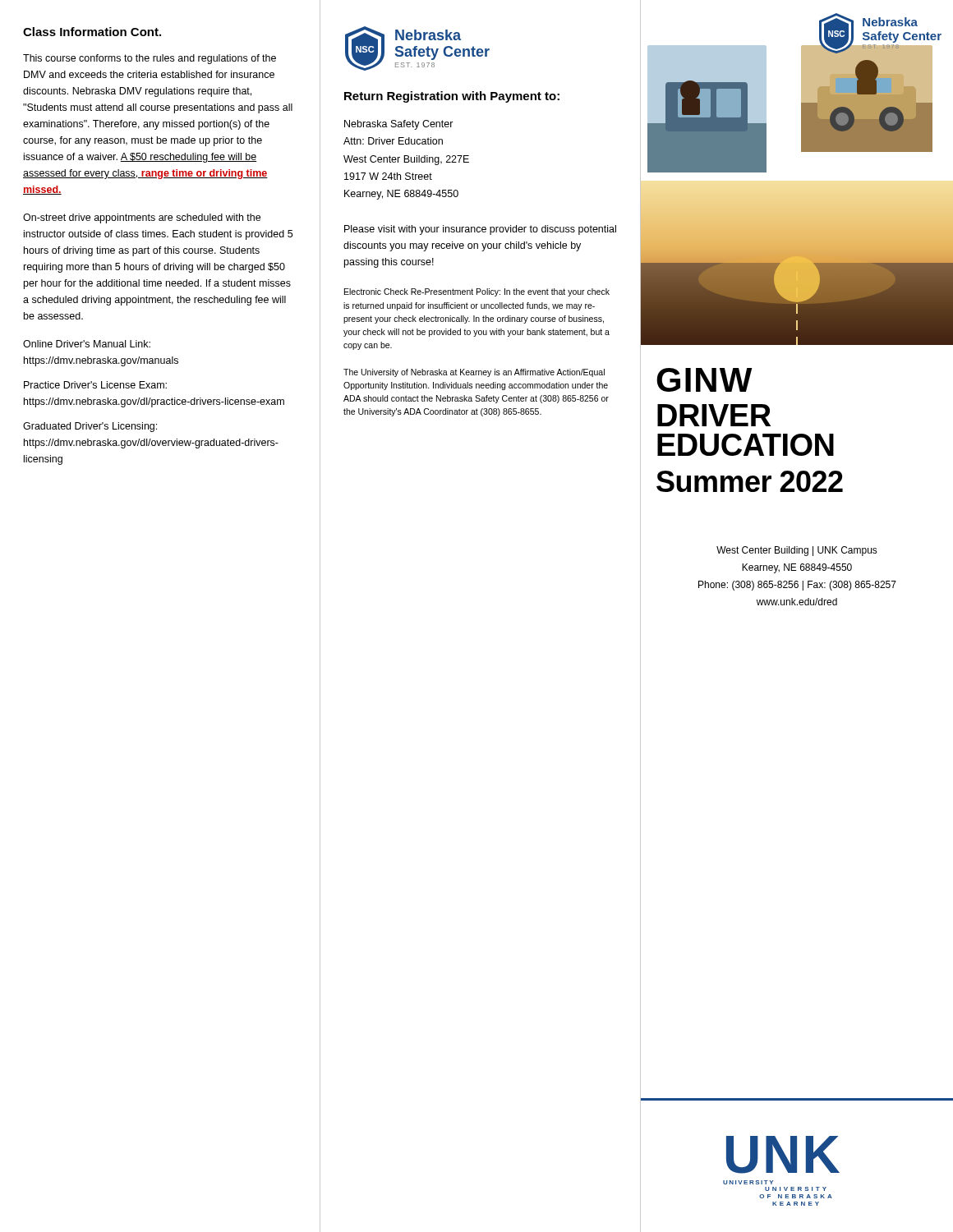Click where it says "Return Registration with Payment to:"
953x1232 pixels.
452,96
